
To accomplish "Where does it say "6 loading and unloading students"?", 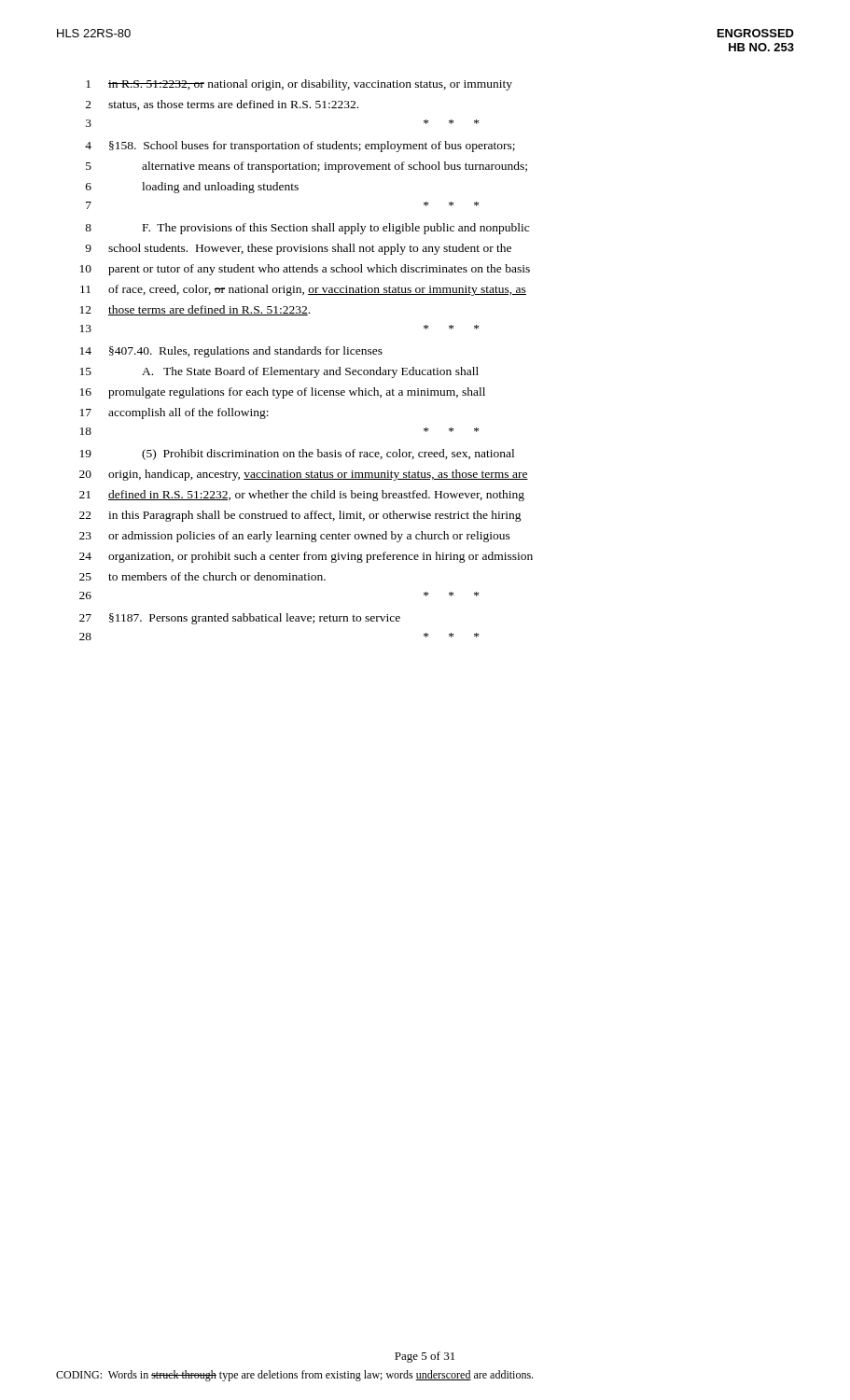I will click(x=192, y=188).
